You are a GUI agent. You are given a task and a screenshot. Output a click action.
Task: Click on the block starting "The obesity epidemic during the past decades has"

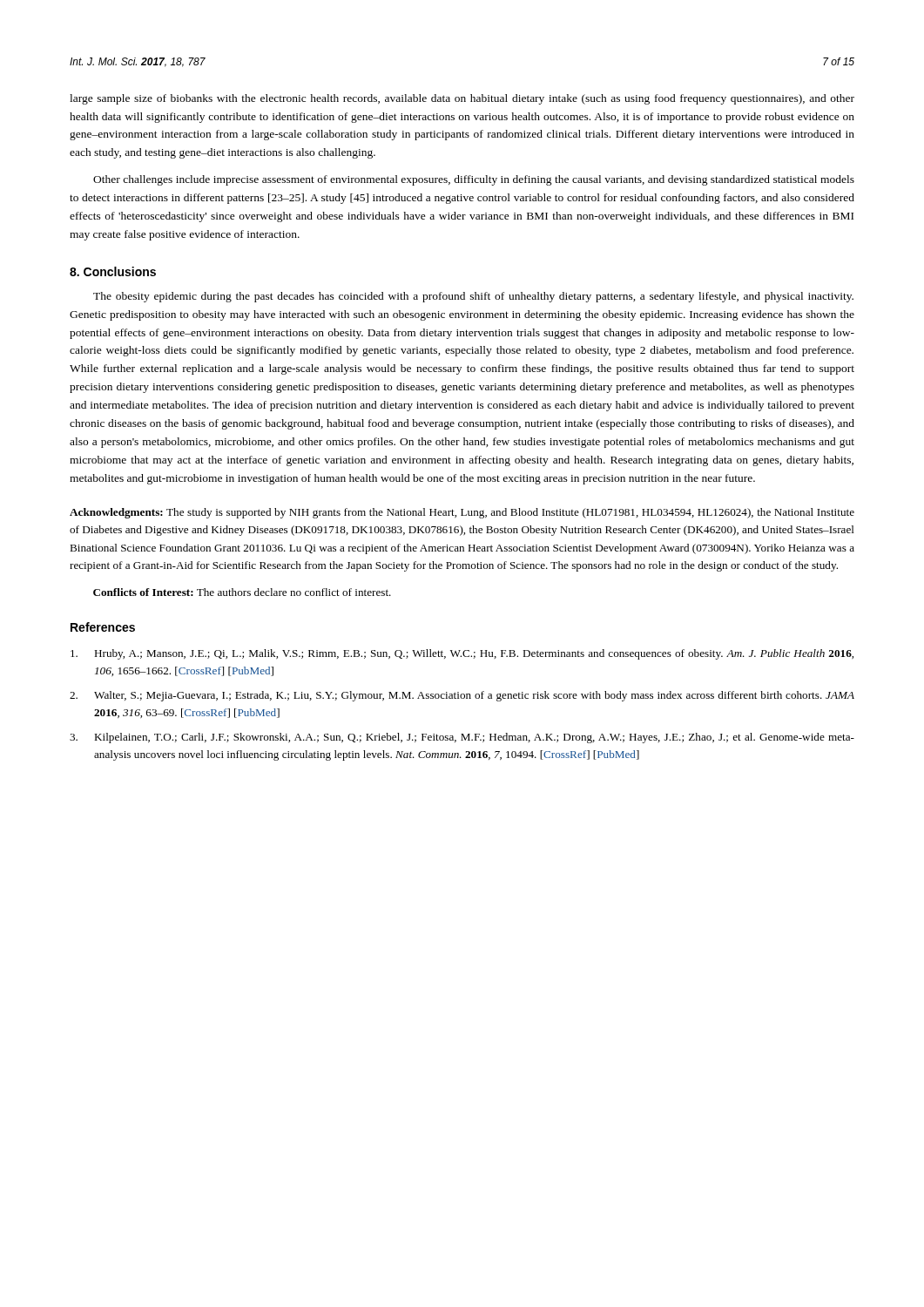point(462,388)
